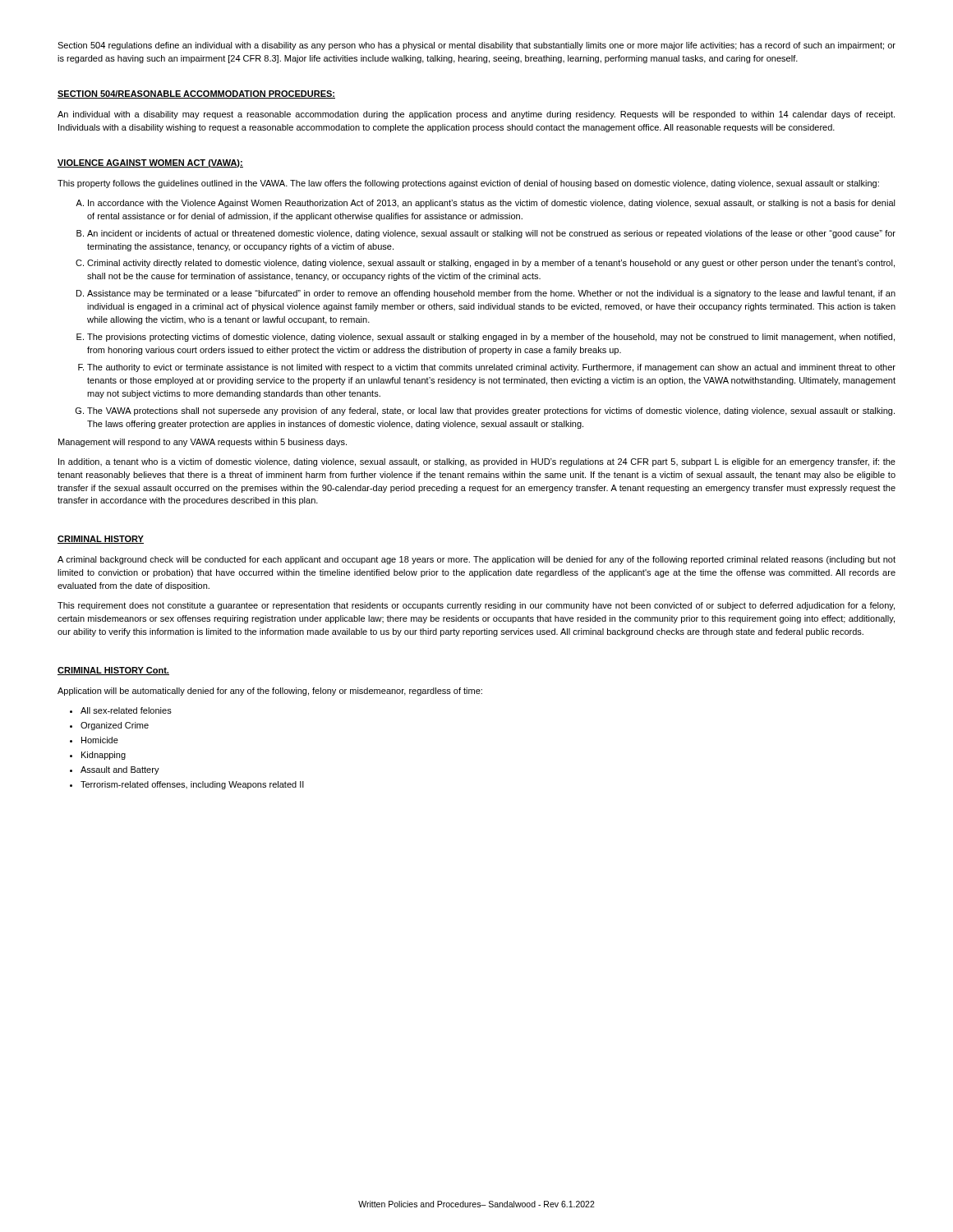Select the text block that says "This property follows the guidelines outlined"
Image resolution: width=953 pixels, height=1232 pixels.
click(476, 184)
